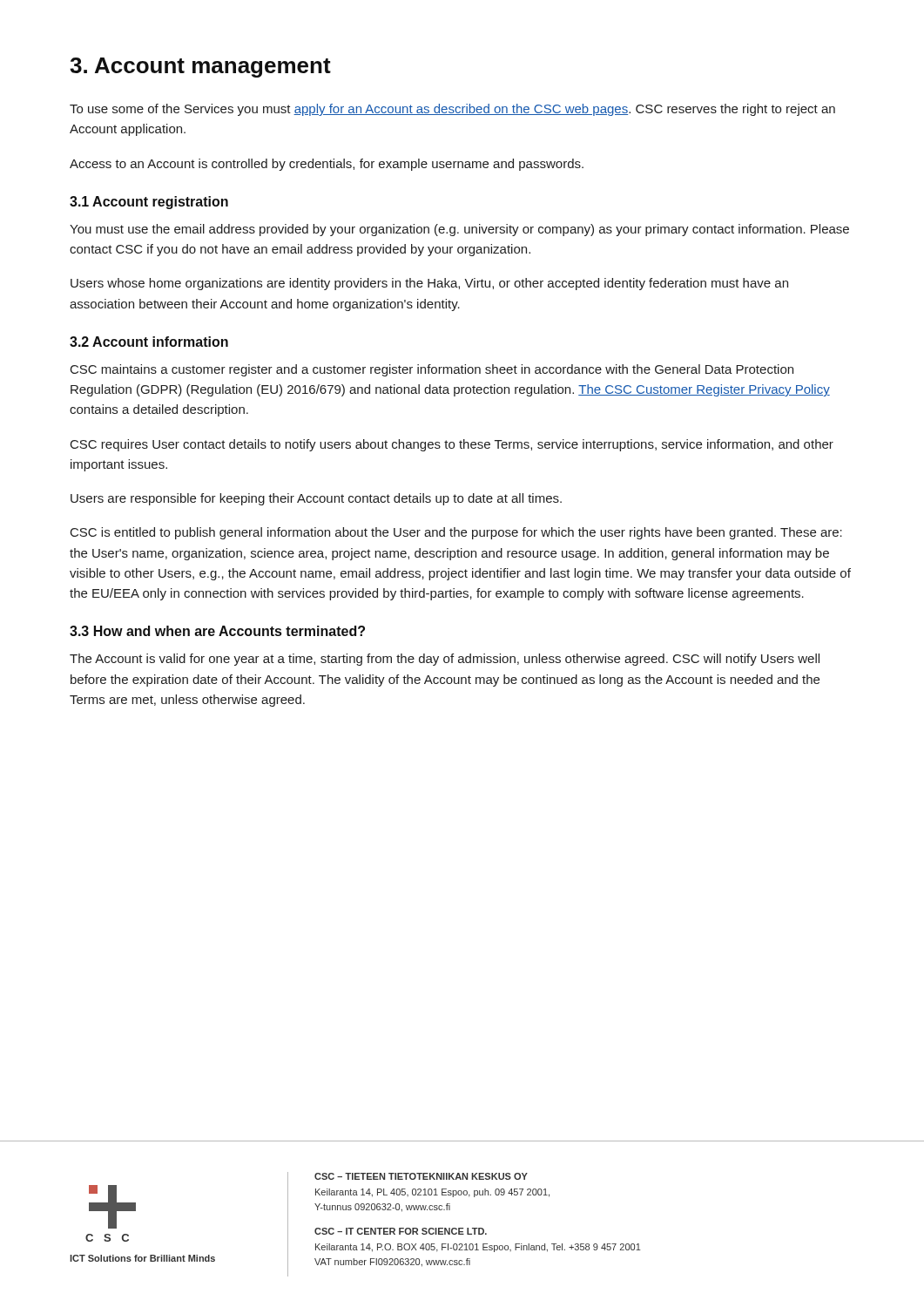Navigate to the passage starting "CSC is entitled to publish general"
Screen dimensions: 1307x924
tap(462, 563)
